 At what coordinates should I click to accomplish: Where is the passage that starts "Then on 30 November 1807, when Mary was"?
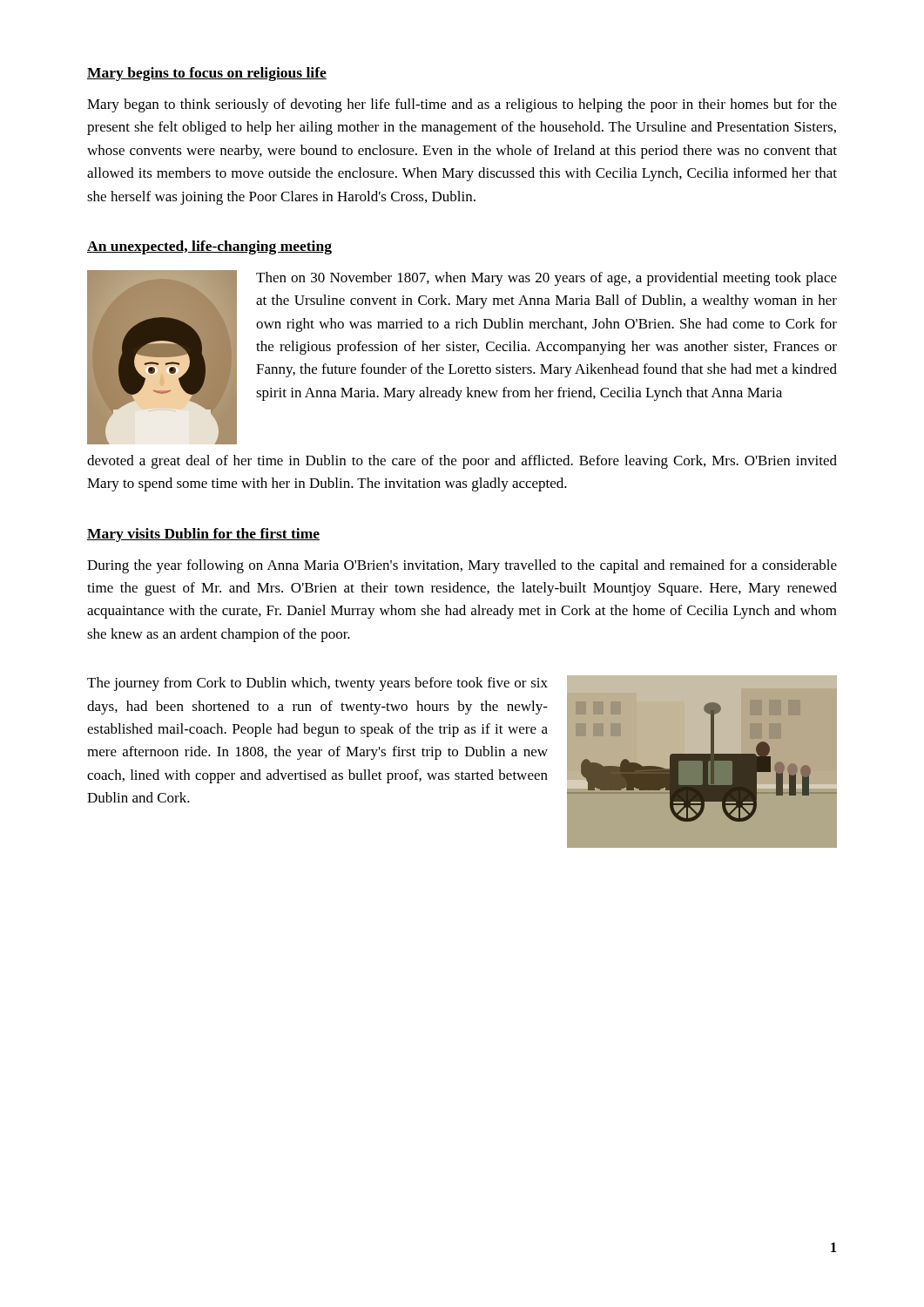546,335
